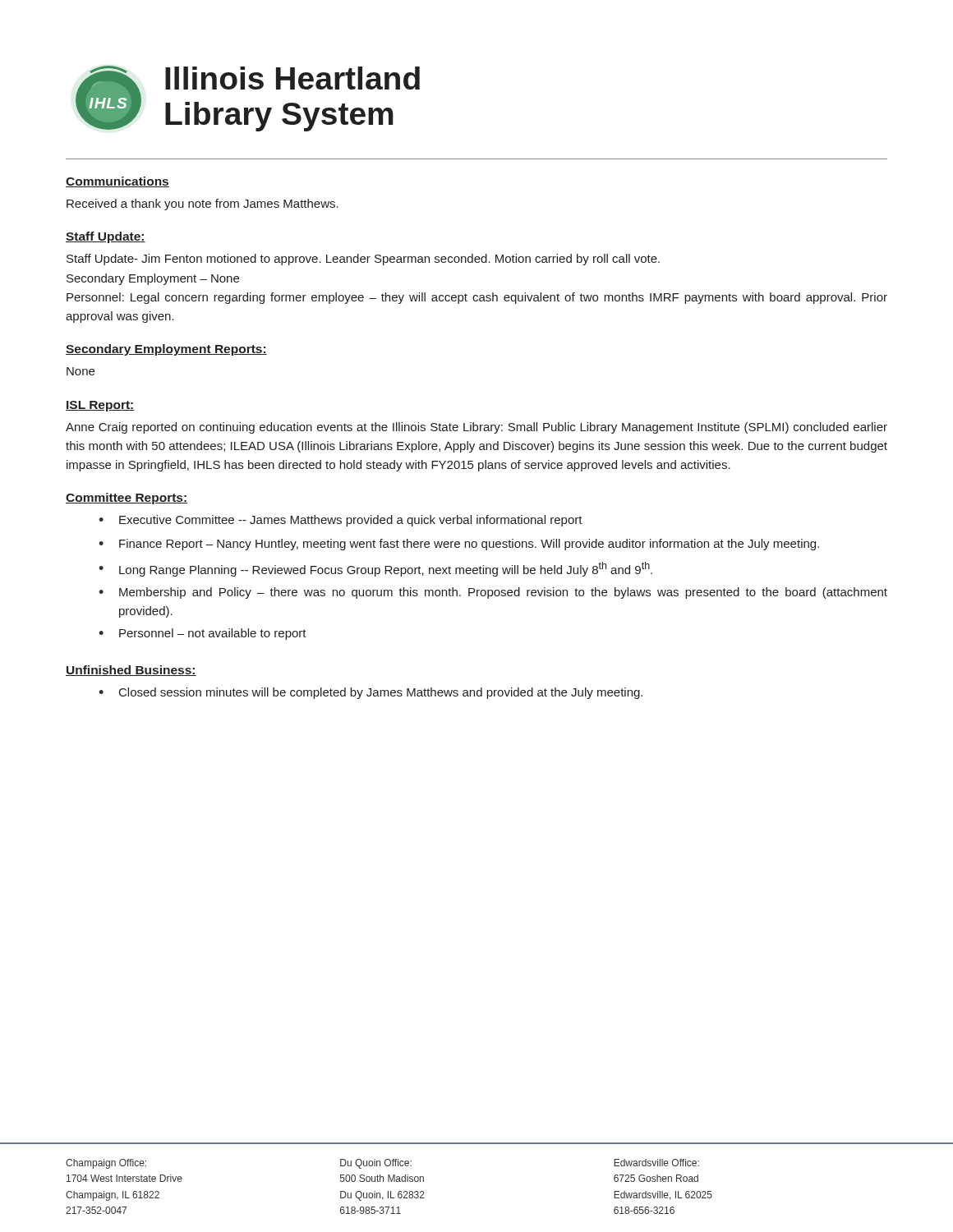
Task: Select the logo
Action: pos(476,84)
